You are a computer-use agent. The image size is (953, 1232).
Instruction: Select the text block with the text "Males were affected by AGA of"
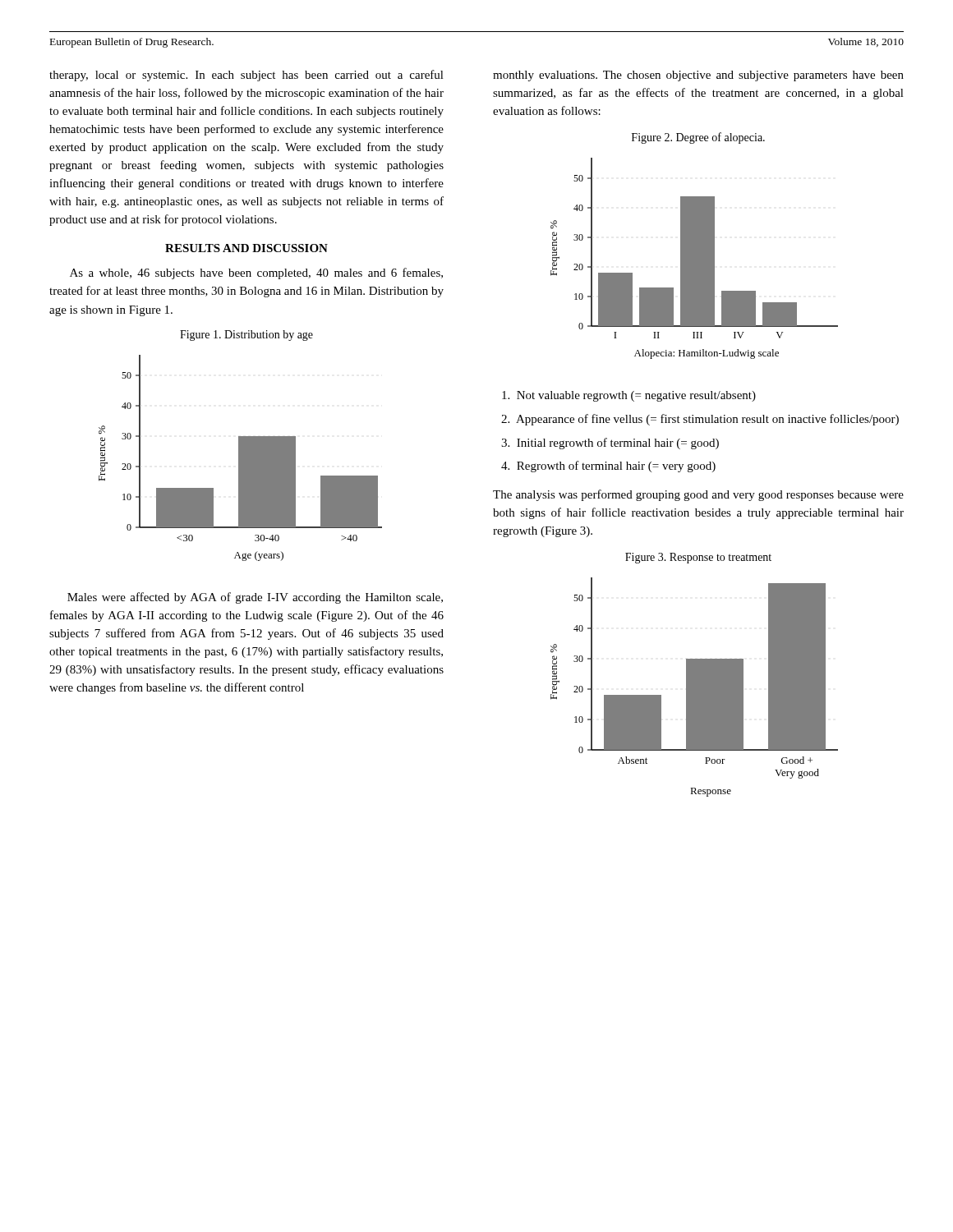coord(246,642)
